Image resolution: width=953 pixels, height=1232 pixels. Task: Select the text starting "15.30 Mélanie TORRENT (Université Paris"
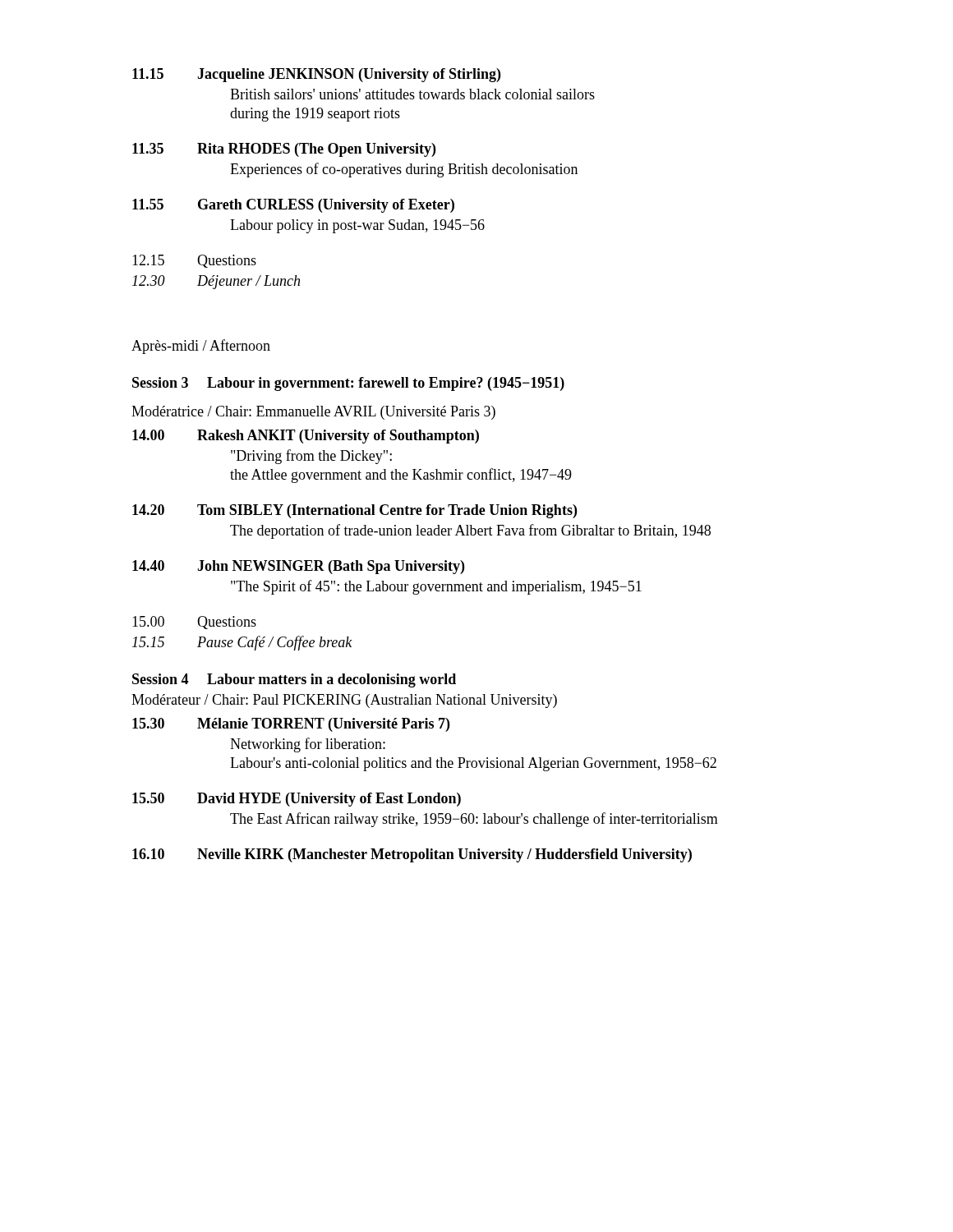point(291,725)
